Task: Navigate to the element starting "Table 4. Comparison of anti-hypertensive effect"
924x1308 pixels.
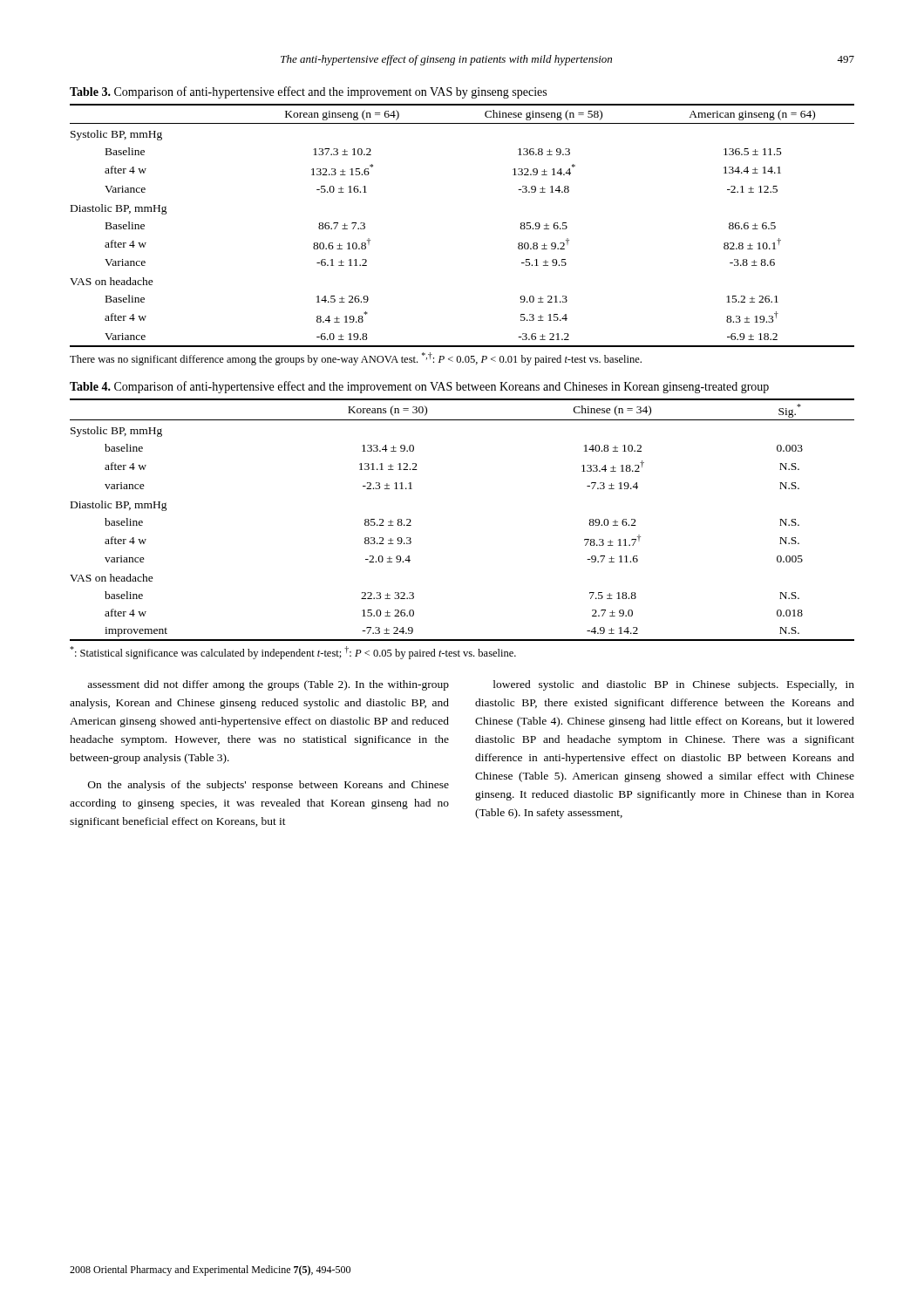Action: coord(419,386)
